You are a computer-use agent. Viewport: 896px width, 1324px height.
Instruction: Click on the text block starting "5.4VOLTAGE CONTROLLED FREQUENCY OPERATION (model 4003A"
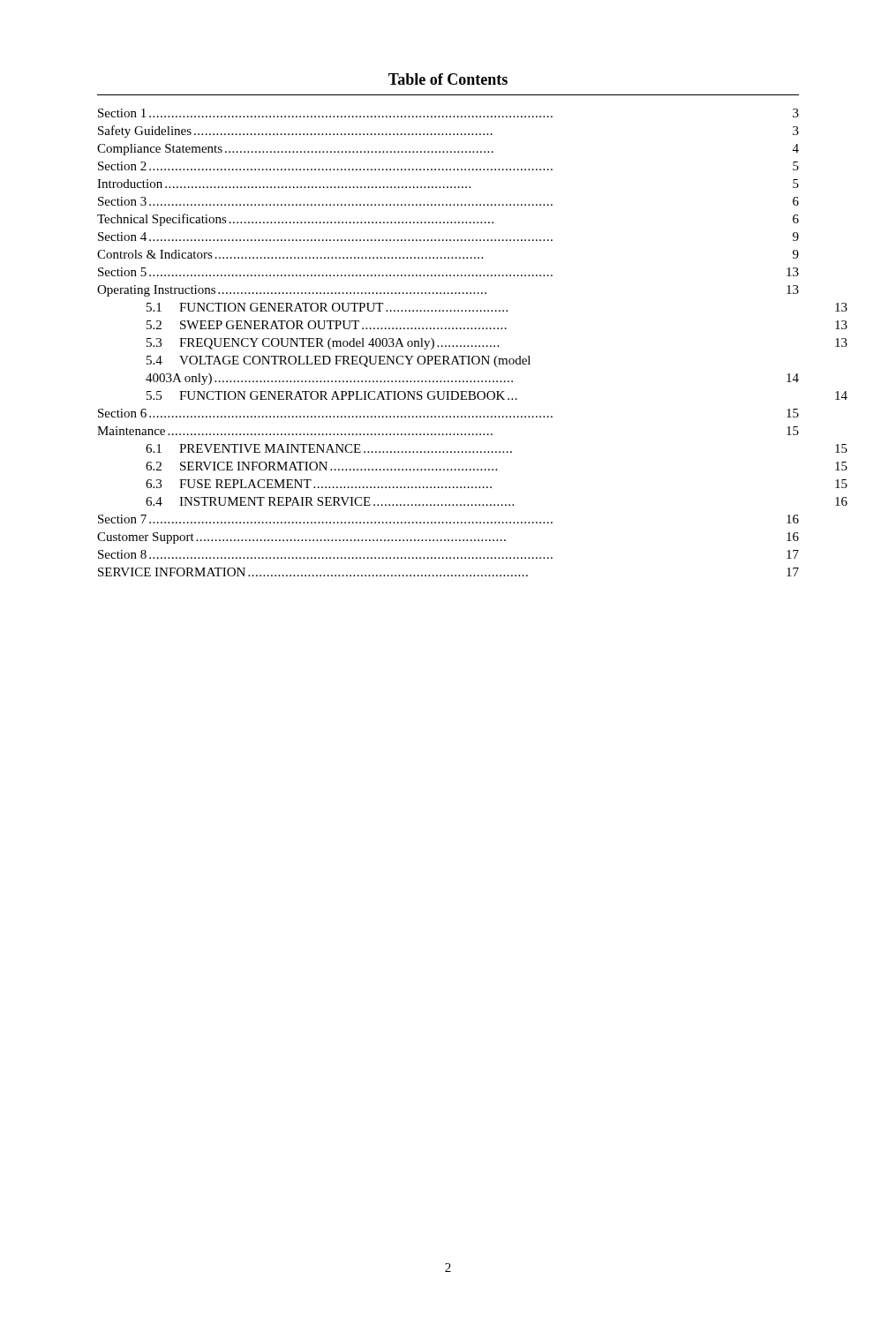tap(472, 369)
